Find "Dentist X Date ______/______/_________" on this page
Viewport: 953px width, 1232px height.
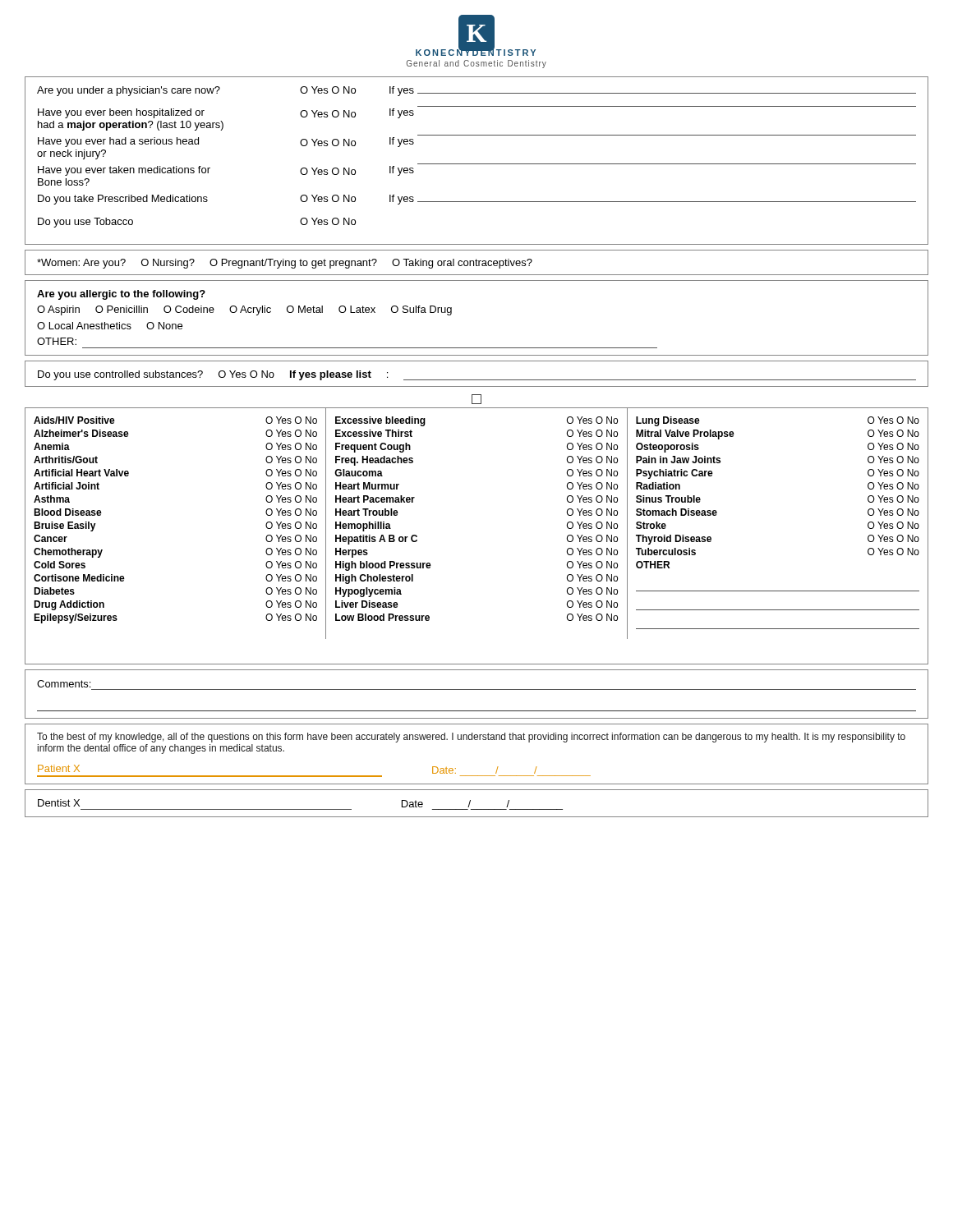pyautogui.click(x=300, y=803)
